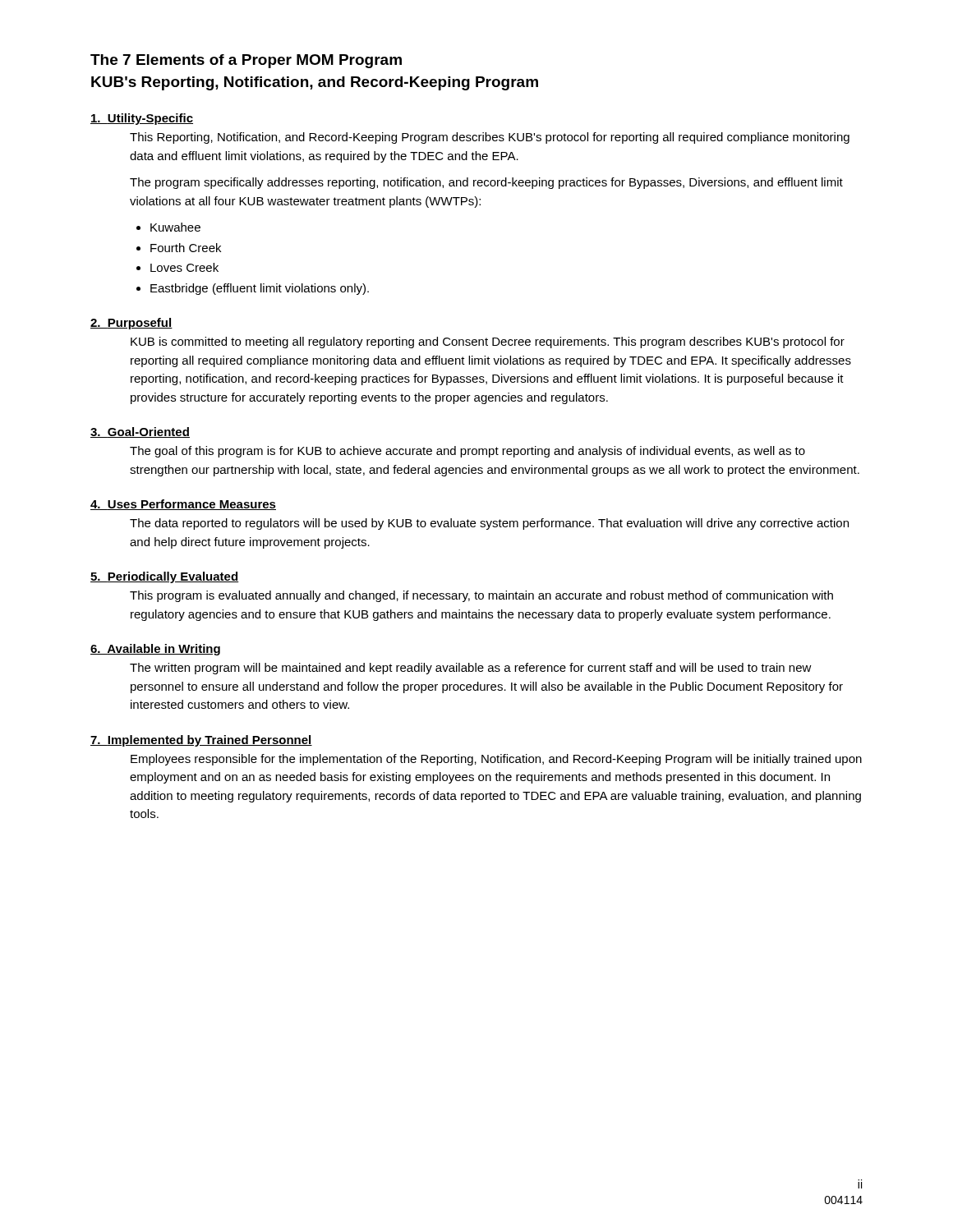
Task: Select the text starting "The goal of this program is"
Action: click(x=495, y=460)
